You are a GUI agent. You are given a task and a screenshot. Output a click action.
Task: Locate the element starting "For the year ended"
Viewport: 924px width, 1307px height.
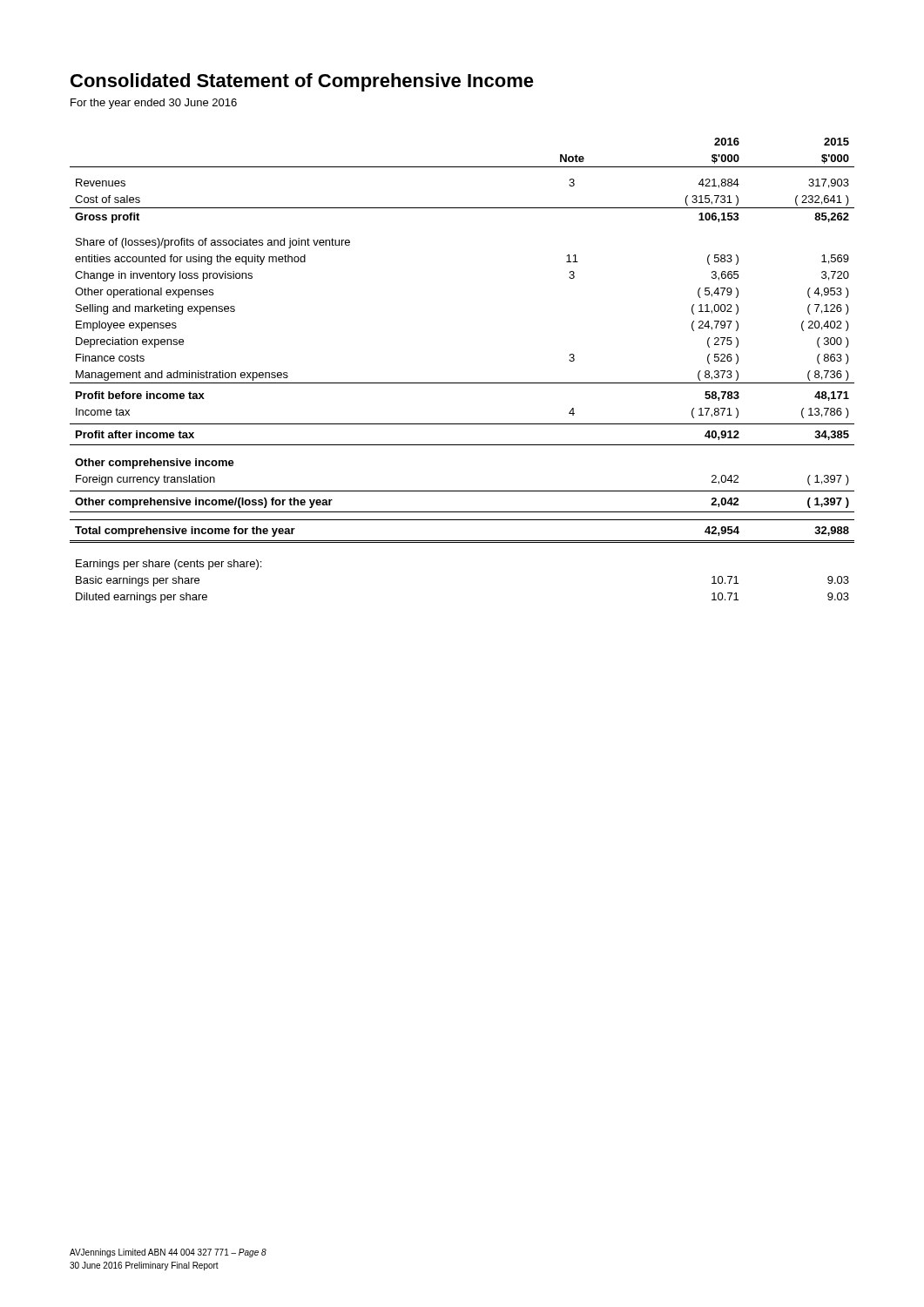(x=153, y=102)
